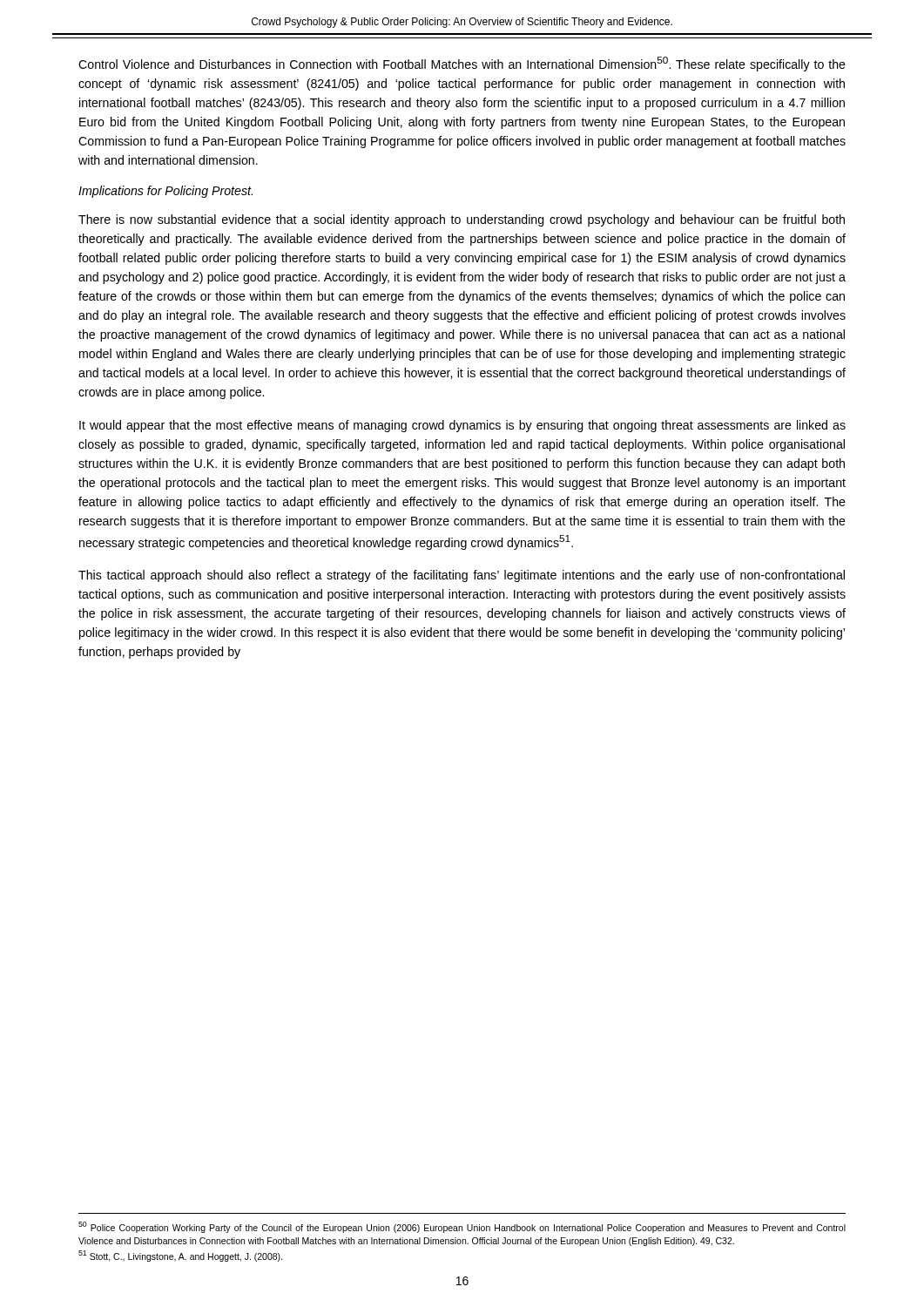This screenshot has width=924, height=1307.
Task: Locate the block of text that opens with "There is now substantial"
Action: click(462, 306)
